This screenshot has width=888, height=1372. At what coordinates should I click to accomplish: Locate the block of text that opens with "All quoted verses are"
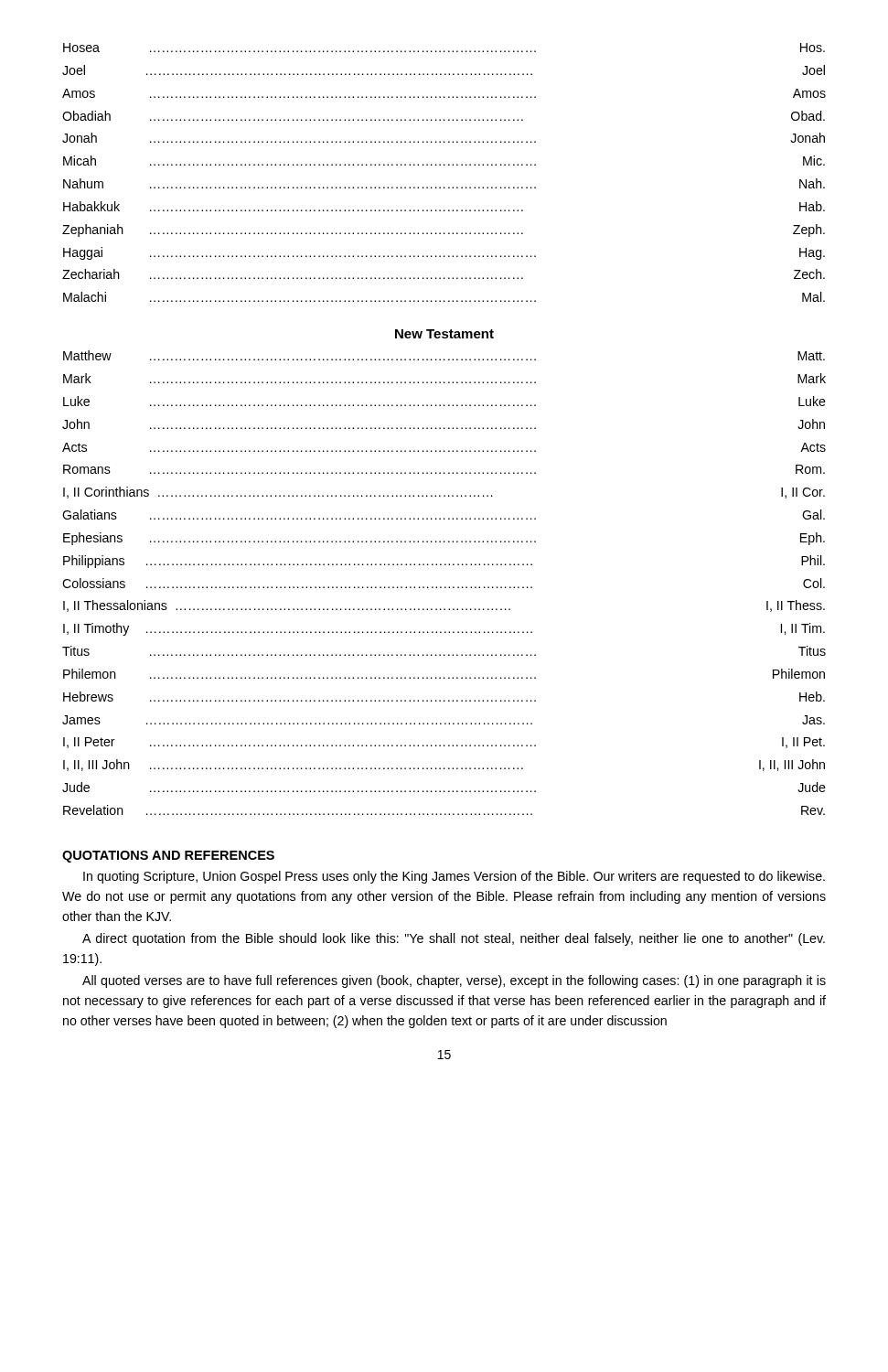point(444,1000)
